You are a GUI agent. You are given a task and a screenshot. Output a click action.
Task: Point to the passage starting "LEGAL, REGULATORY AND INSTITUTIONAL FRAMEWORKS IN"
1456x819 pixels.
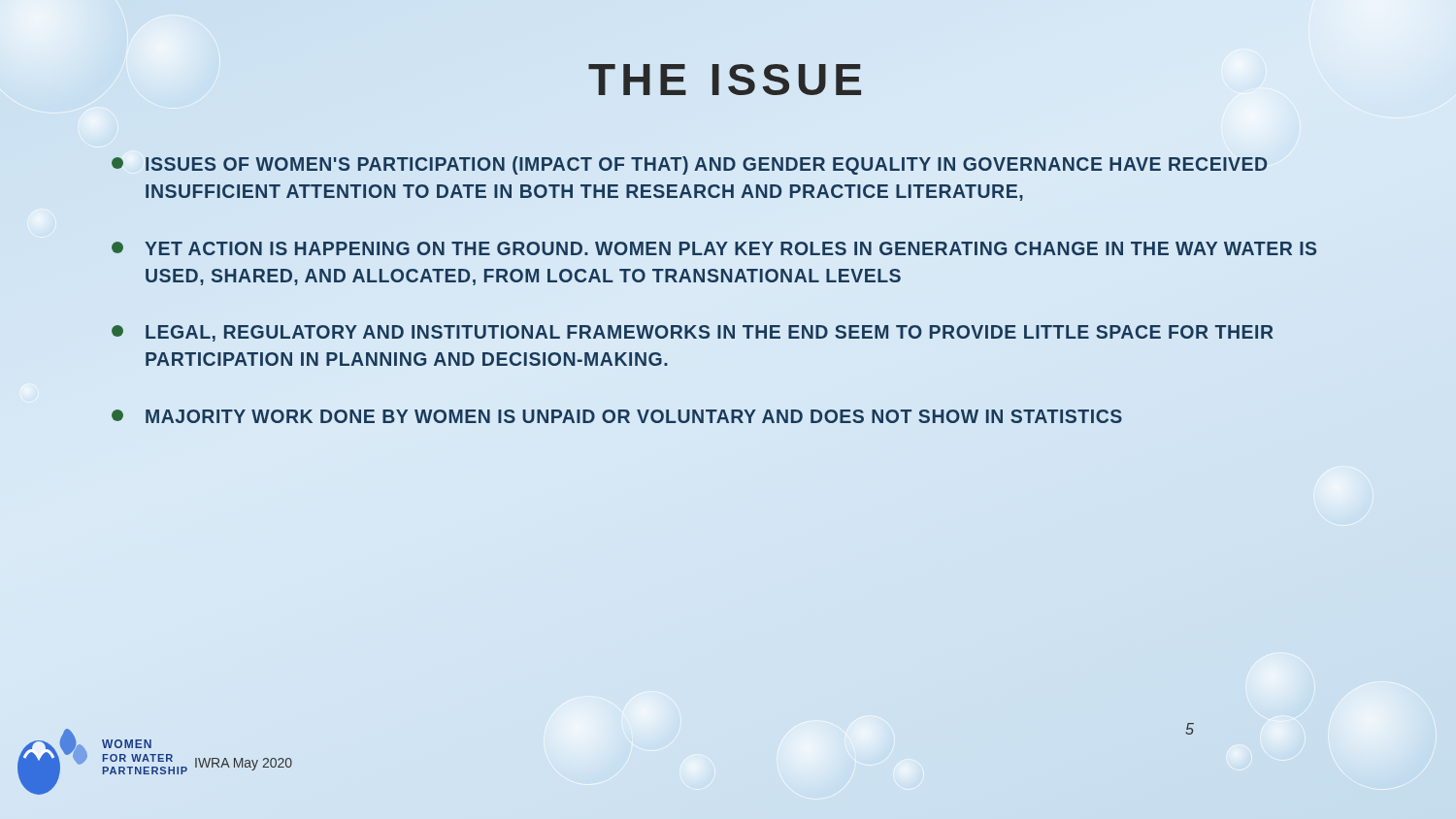[745, 346]
